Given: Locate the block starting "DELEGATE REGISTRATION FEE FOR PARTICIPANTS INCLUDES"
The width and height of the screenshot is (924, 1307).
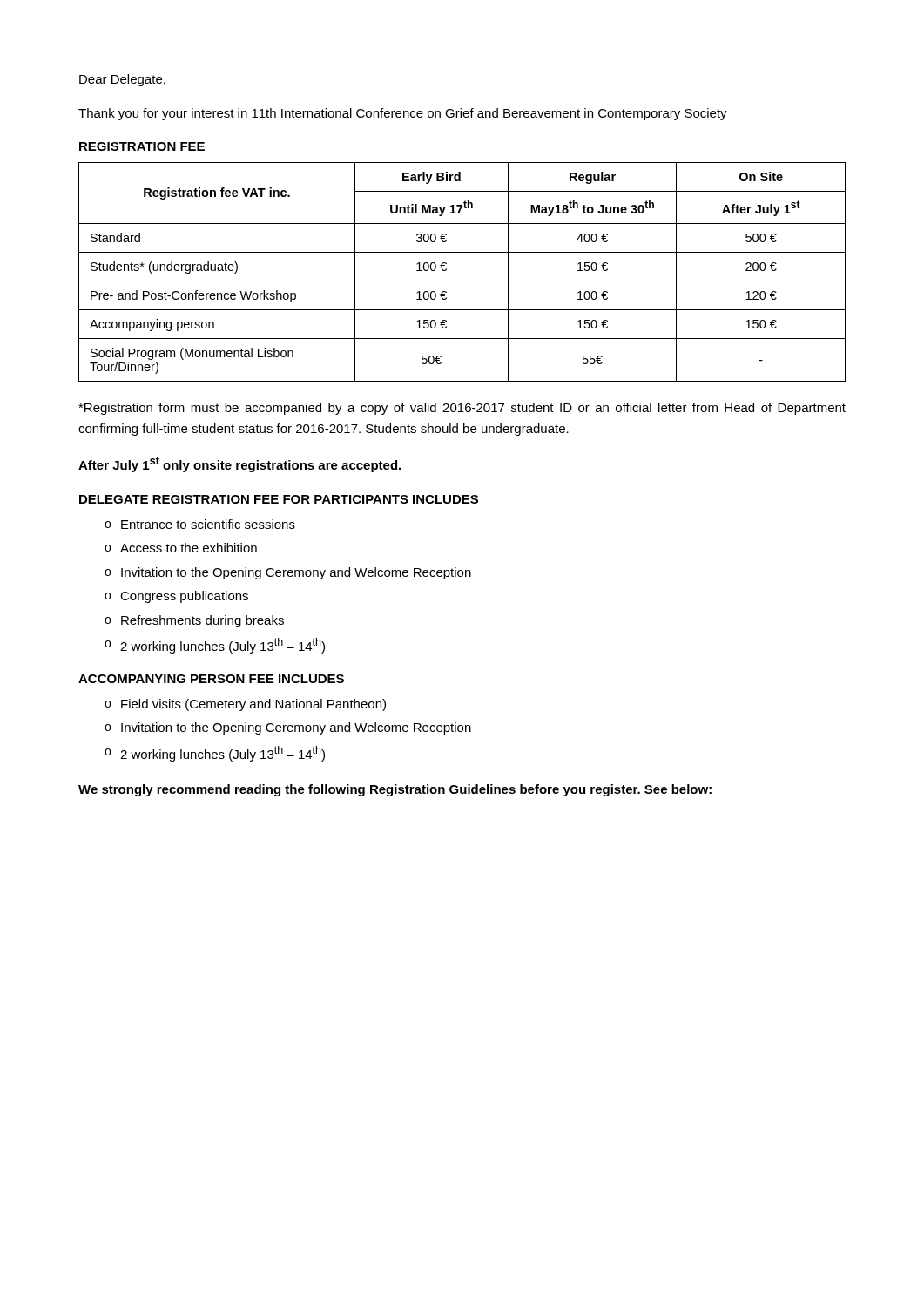Looking at the screenshot, I should [279, 499].
